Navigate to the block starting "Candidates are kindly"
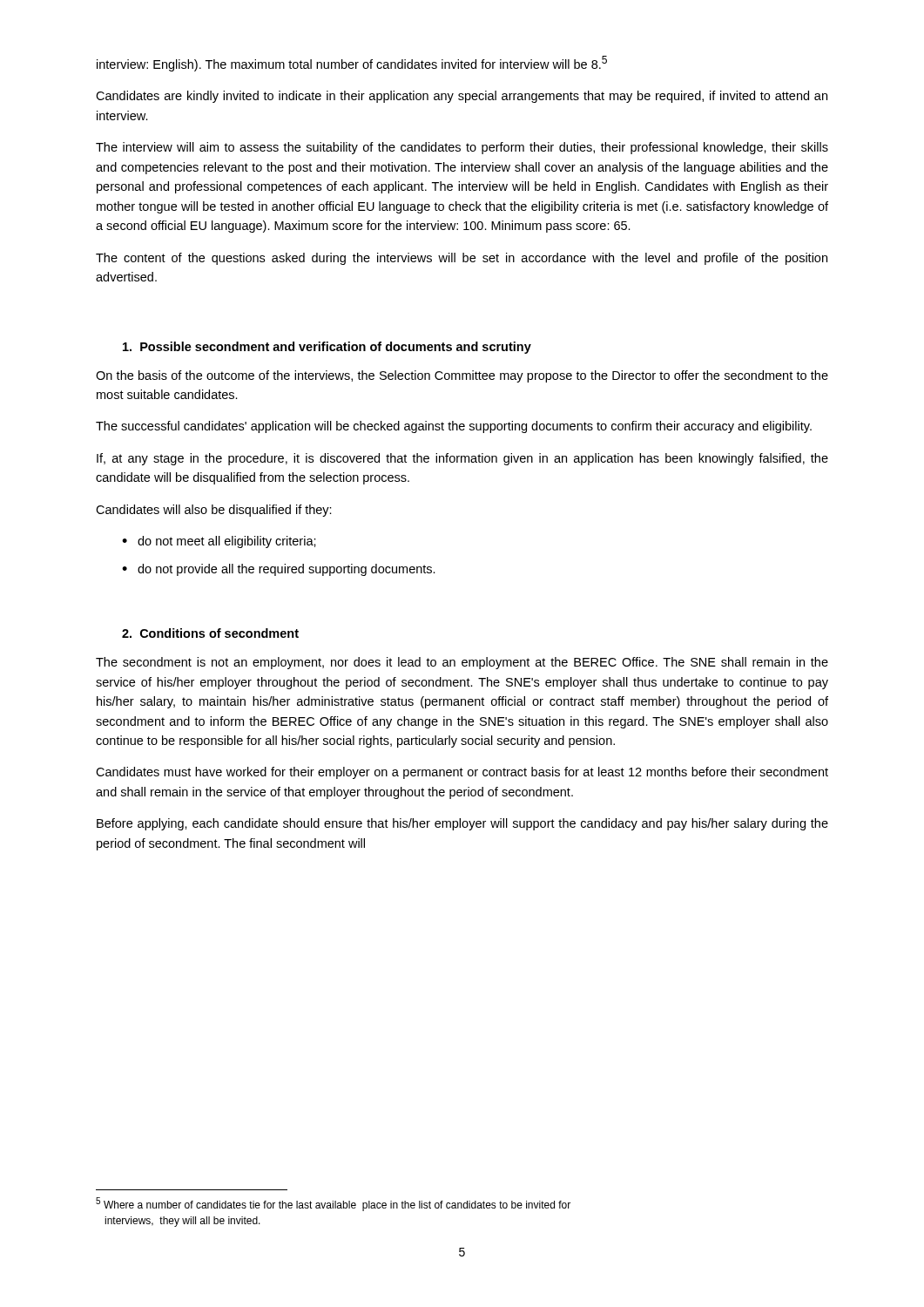 pyautogui.click(x=462, y=106)
